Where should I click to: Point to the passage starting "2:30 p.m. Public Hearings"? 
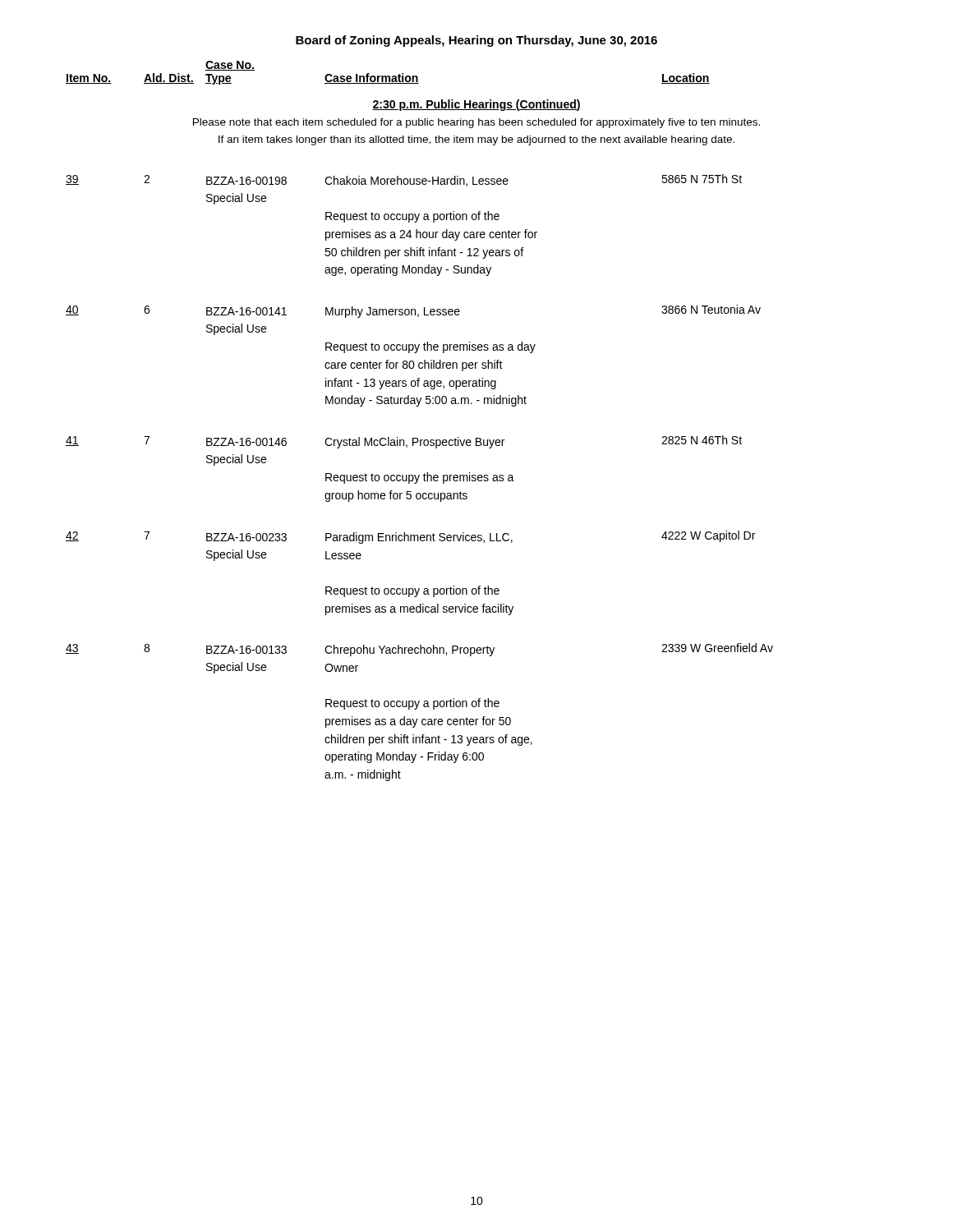[476, 104]
